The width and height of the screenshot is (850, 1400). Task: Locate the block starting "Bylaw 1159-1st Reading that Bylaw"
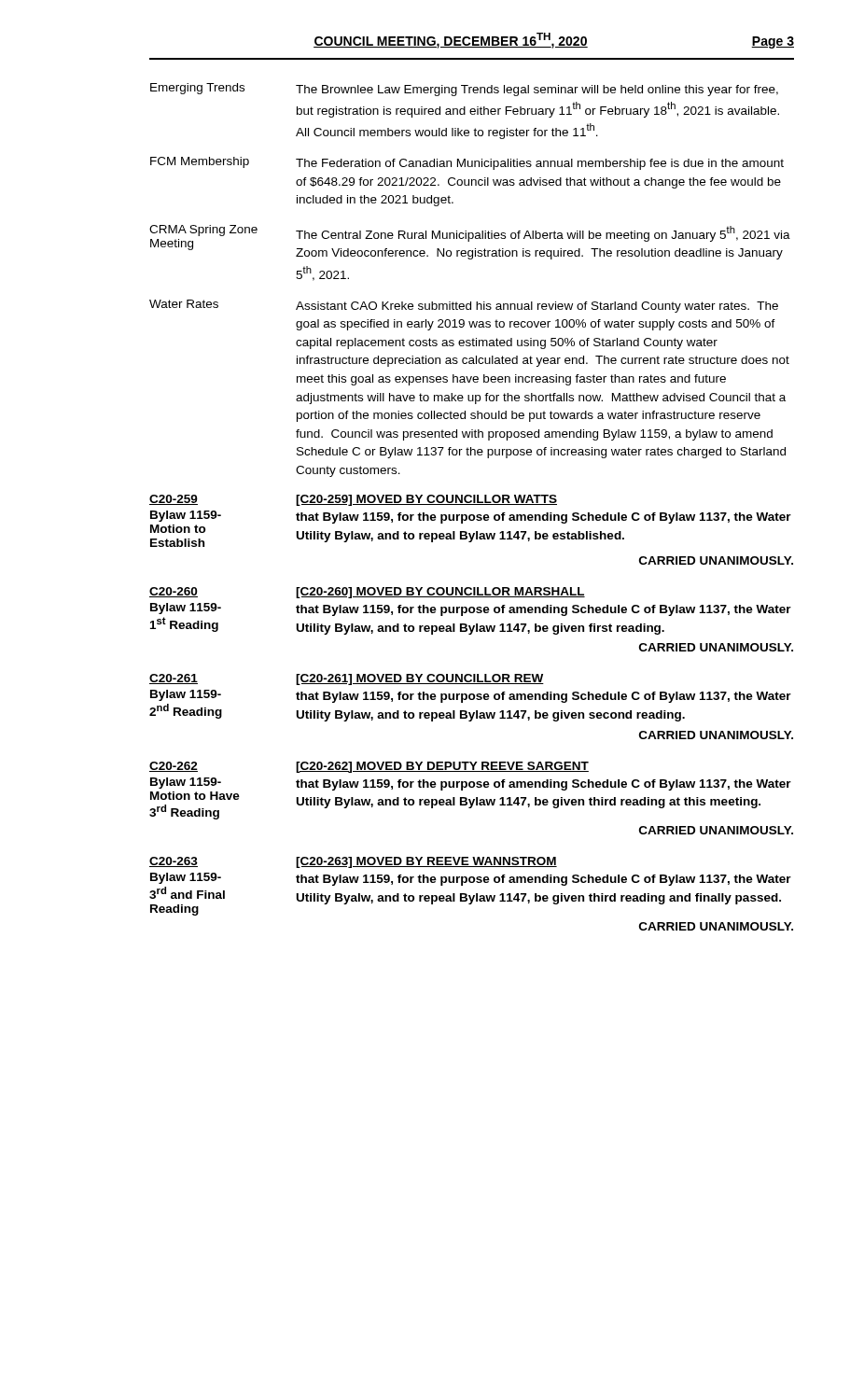click(472, 619)
